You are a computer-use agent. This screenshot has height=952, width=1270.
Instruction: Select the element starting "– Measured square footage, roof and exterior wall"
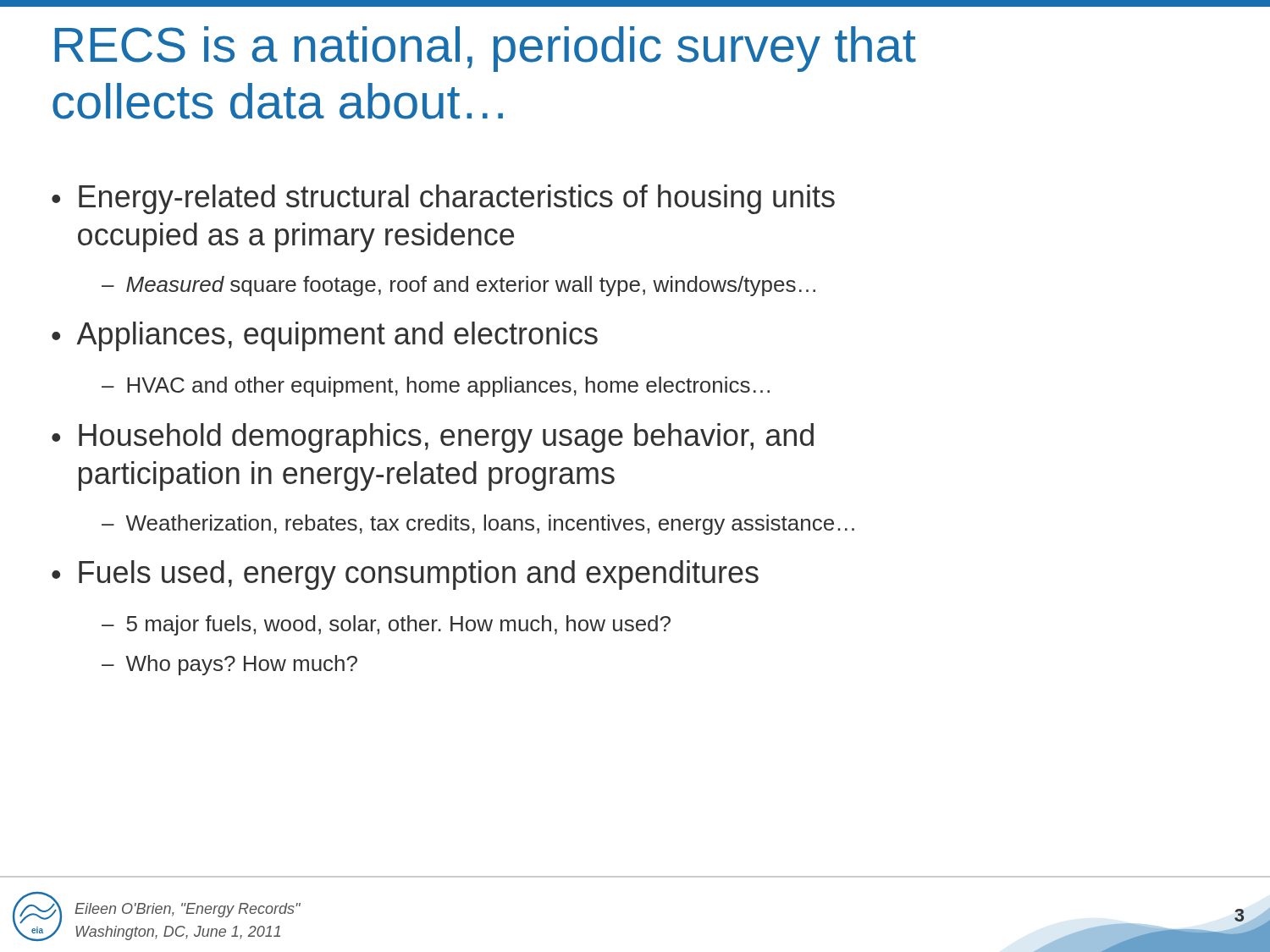point(660,285)
